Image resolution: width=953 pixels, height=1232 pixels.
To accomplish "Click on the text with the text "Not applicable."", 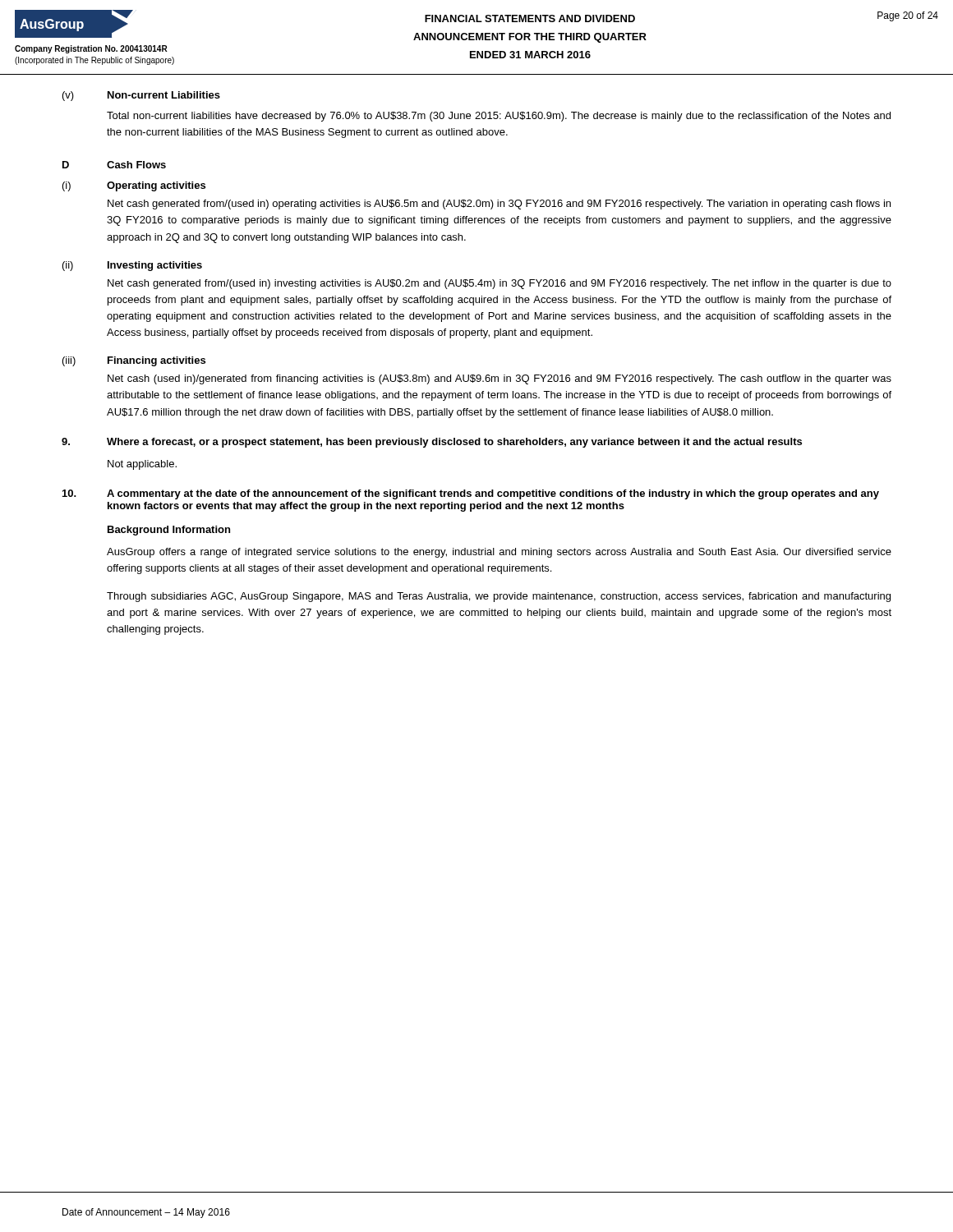I will point(142,463).
